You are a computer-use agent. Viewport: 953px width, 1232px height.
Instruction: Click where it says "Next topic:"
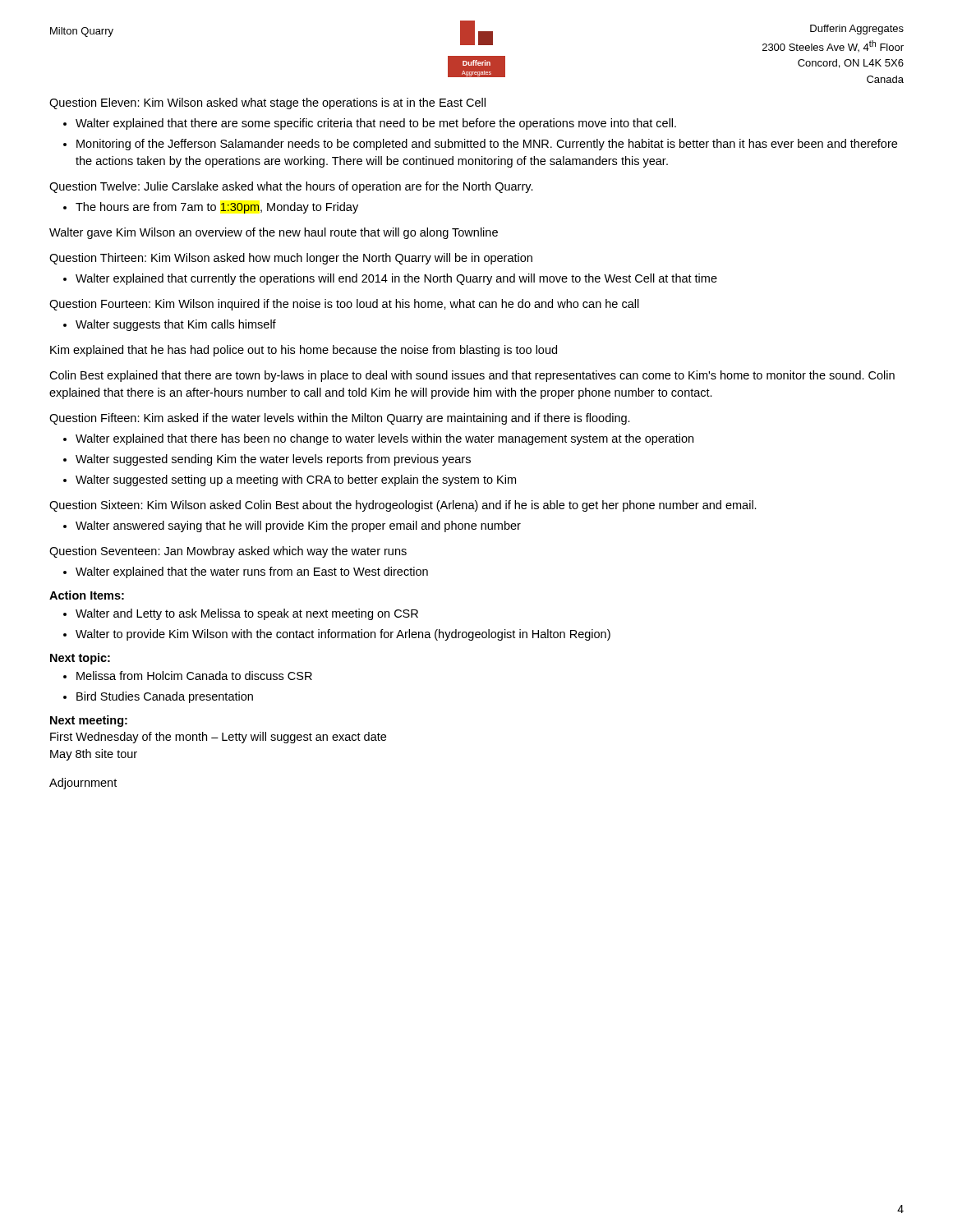point(80,658)
